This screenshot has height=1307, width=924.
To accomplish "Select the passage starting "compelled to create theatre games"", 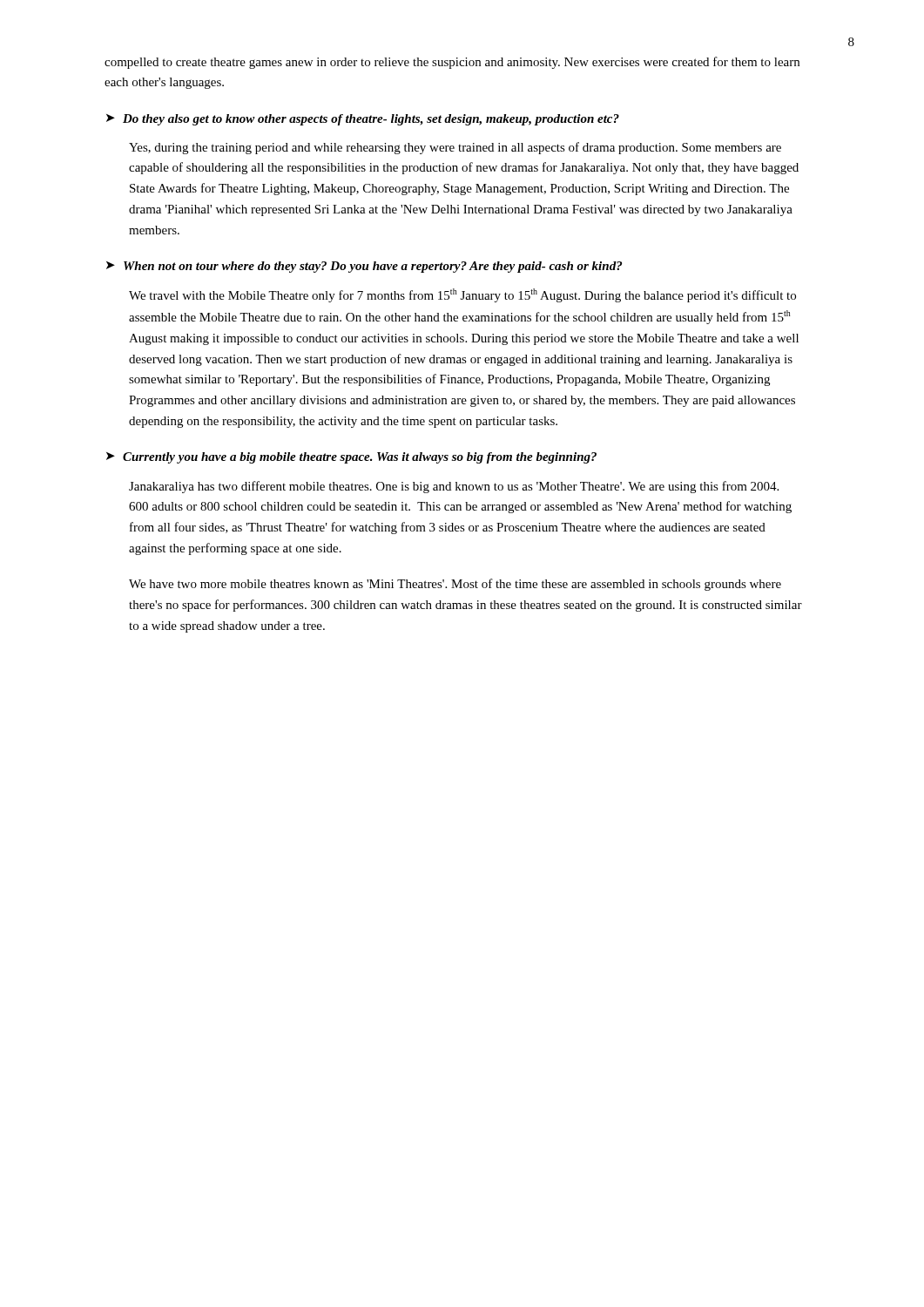I will (452, 72).
